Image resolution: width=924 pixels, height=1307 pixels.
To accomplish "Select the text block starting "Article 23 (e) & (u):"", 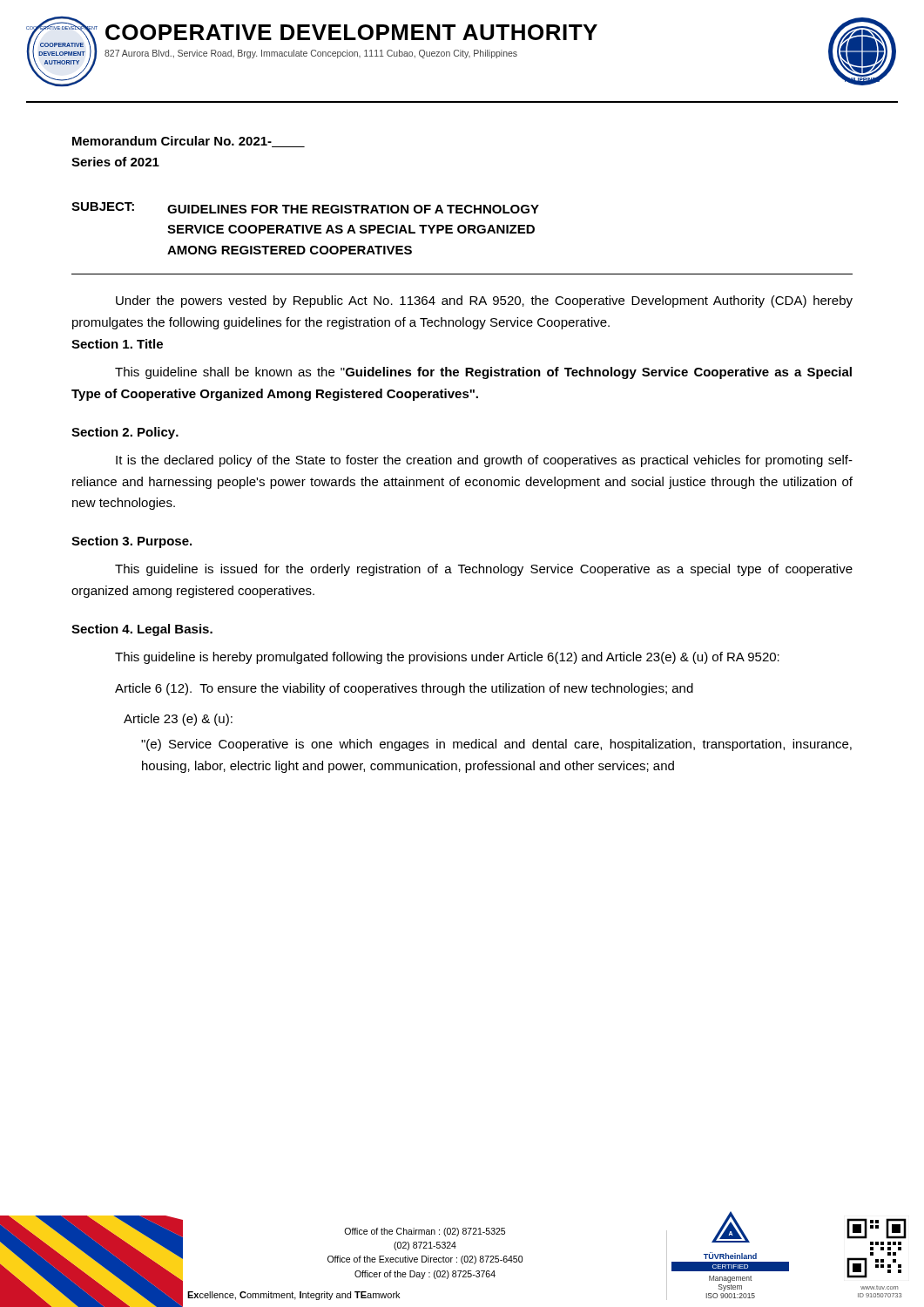I will (x=178, y=718).
